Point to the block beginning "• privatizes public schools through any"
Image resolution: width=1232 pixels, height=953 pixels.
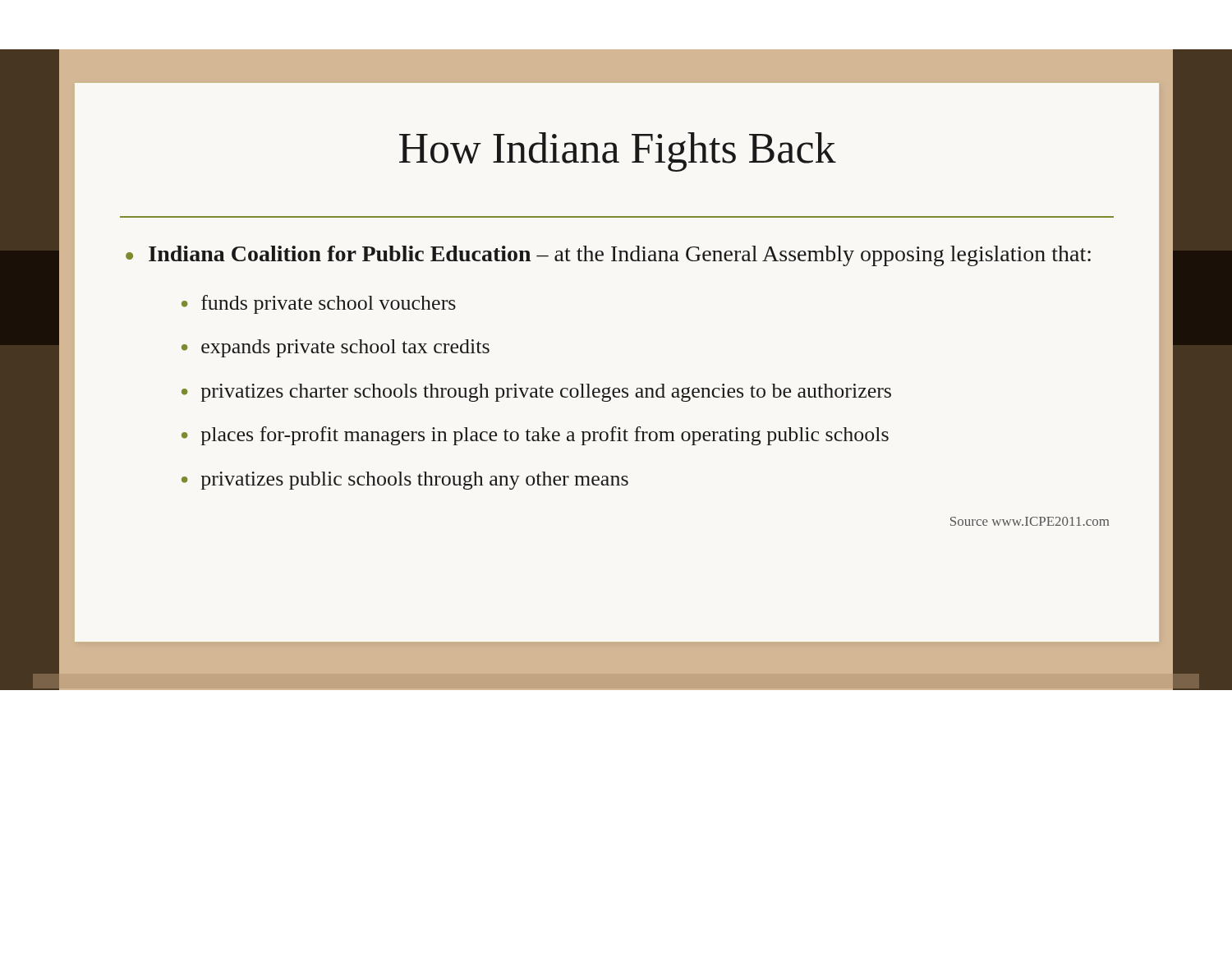click(x=404, y=481)
